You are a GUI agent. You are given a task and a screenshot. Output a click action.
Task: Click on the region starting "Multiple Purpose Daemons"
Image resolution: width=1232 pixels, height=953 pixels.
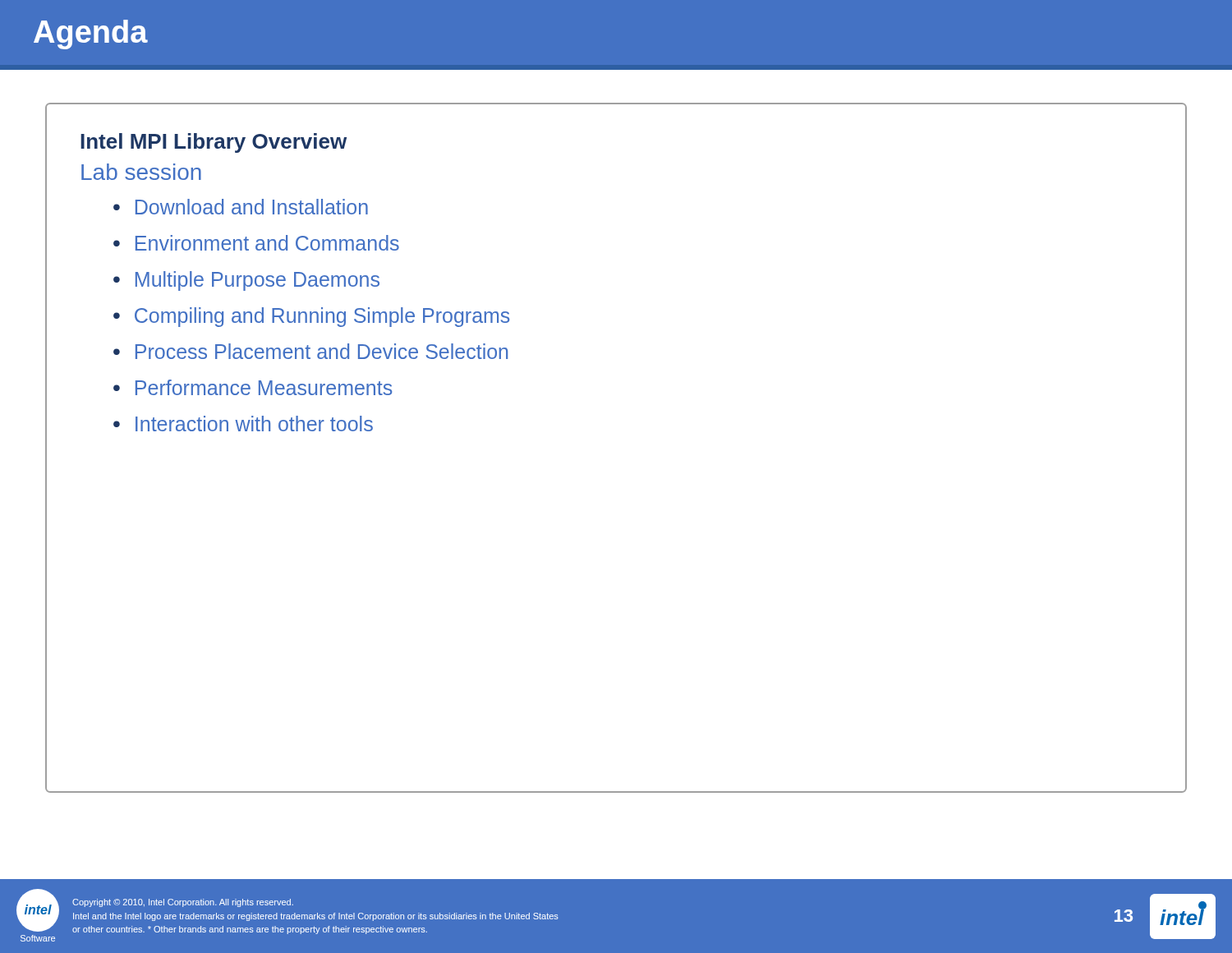(257, 279)
